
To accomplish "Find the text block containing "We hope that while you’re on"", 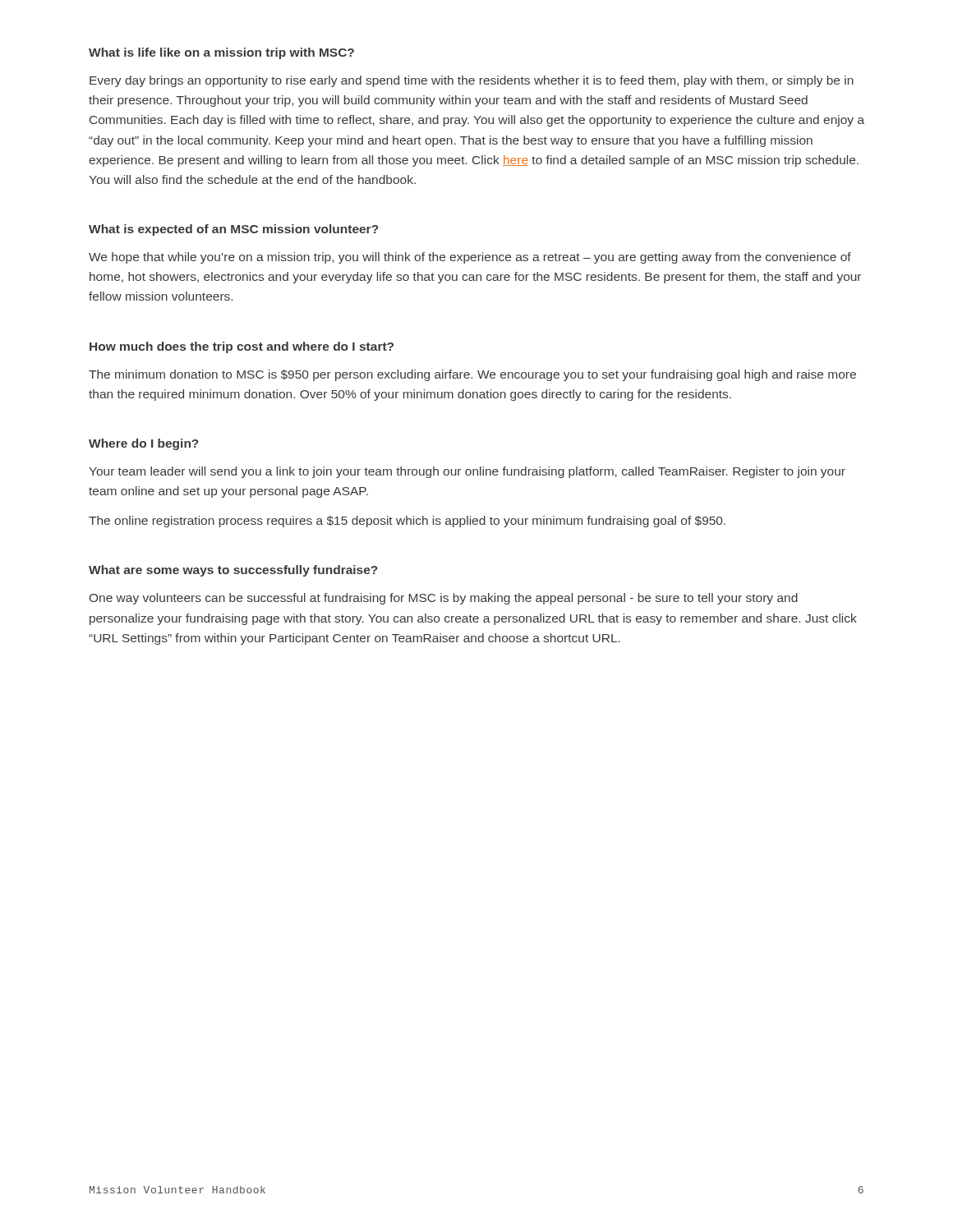I will (x=475, y=277).
